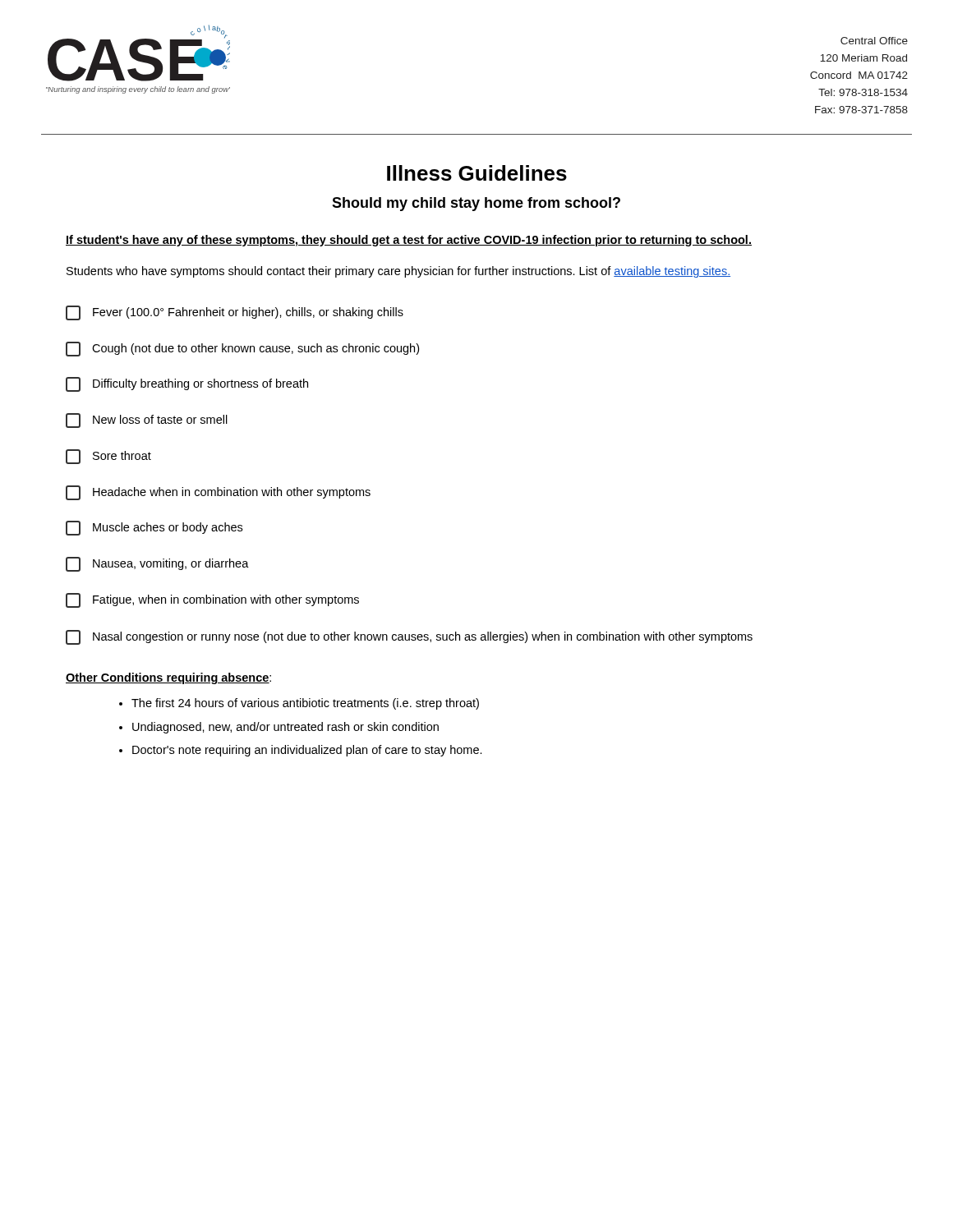Select the title

(476, 173)
